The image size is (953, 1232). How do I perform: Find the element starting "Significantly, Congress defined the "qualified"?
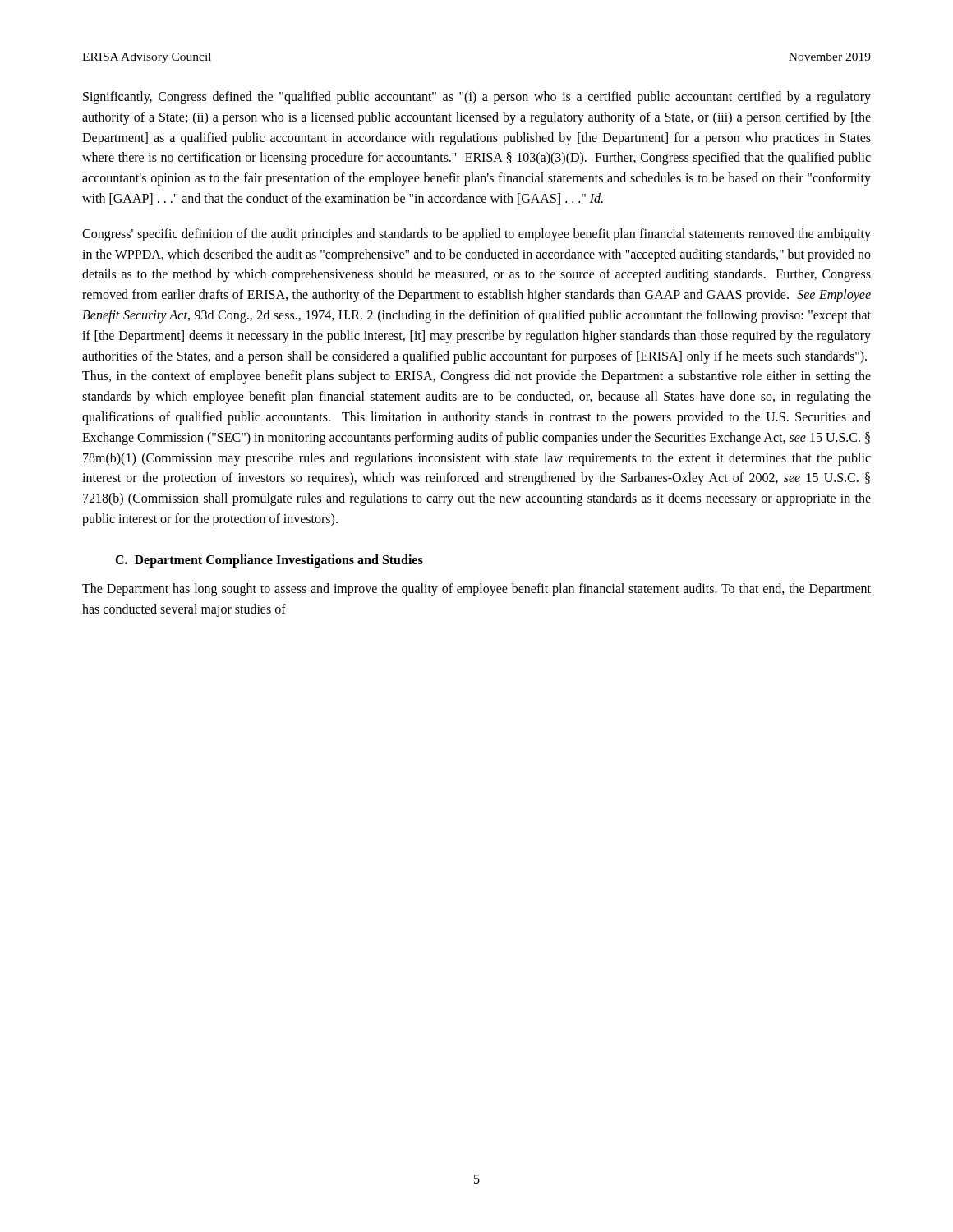[476, 147]
